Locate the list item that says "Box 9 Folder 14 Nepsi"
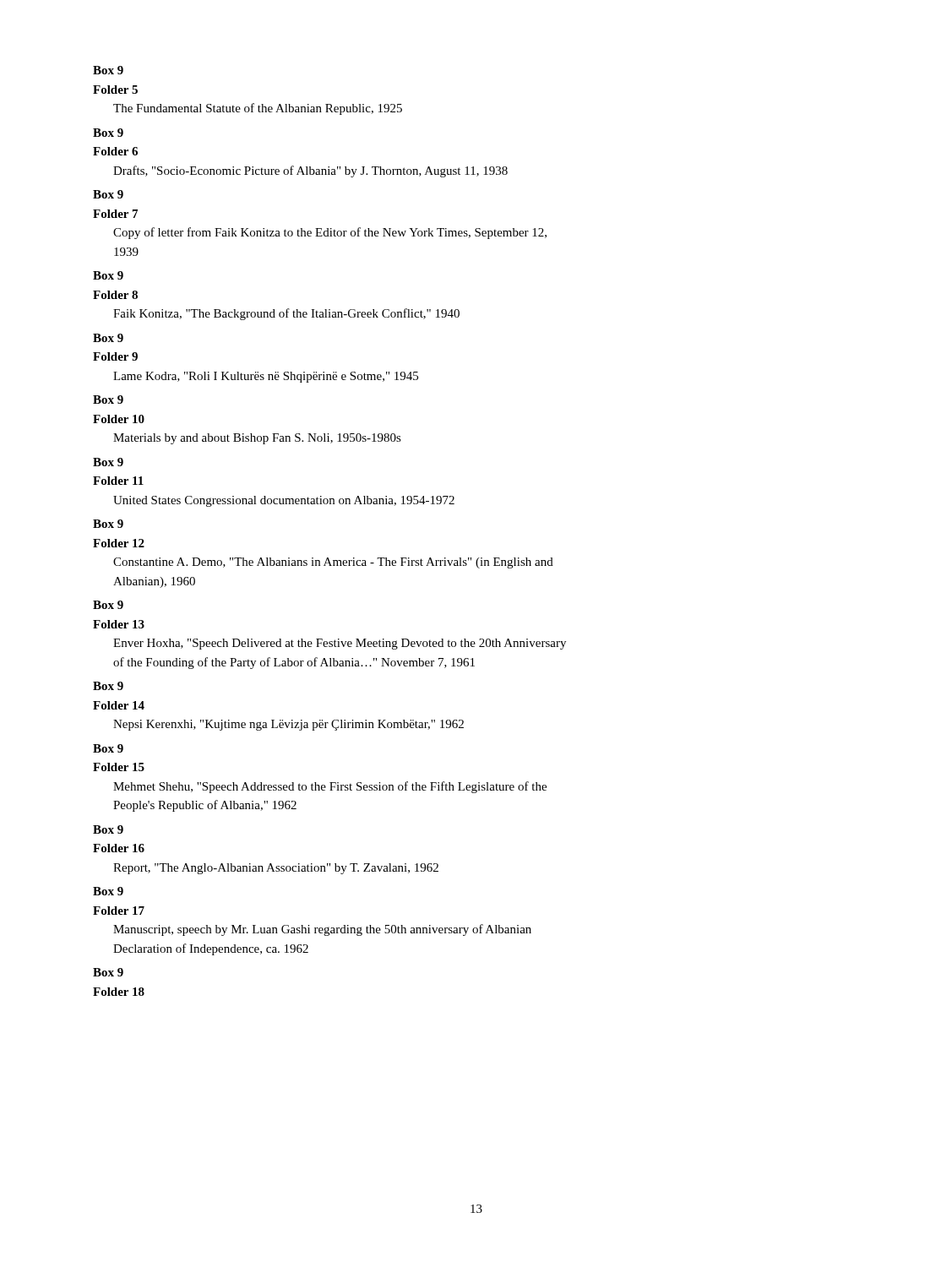Screen dimensions: 1267x952 point(108,686)
